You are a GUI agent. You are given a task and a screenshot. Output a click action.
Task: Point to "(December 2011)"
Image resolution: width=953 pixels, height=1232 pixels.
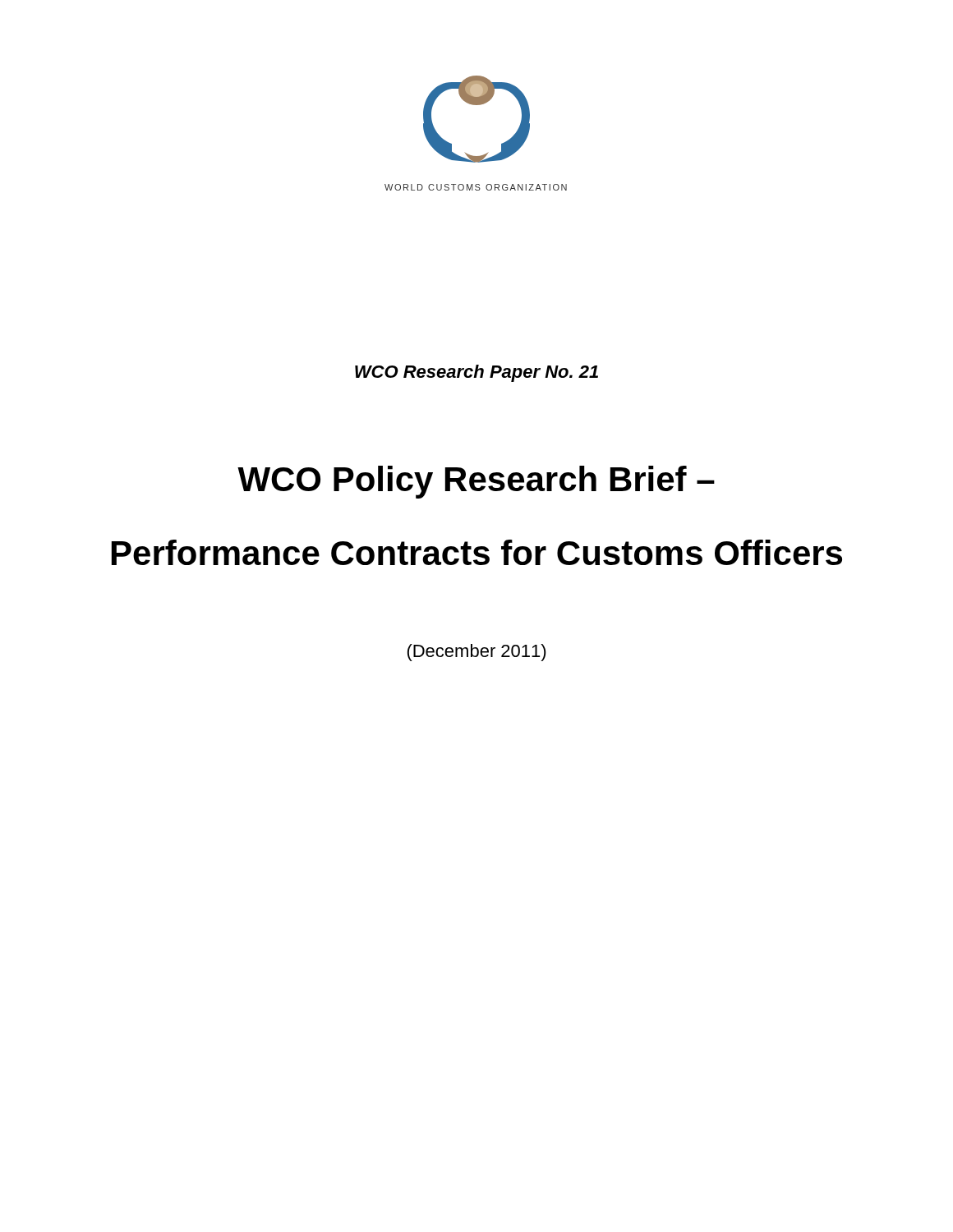point(476,651)
